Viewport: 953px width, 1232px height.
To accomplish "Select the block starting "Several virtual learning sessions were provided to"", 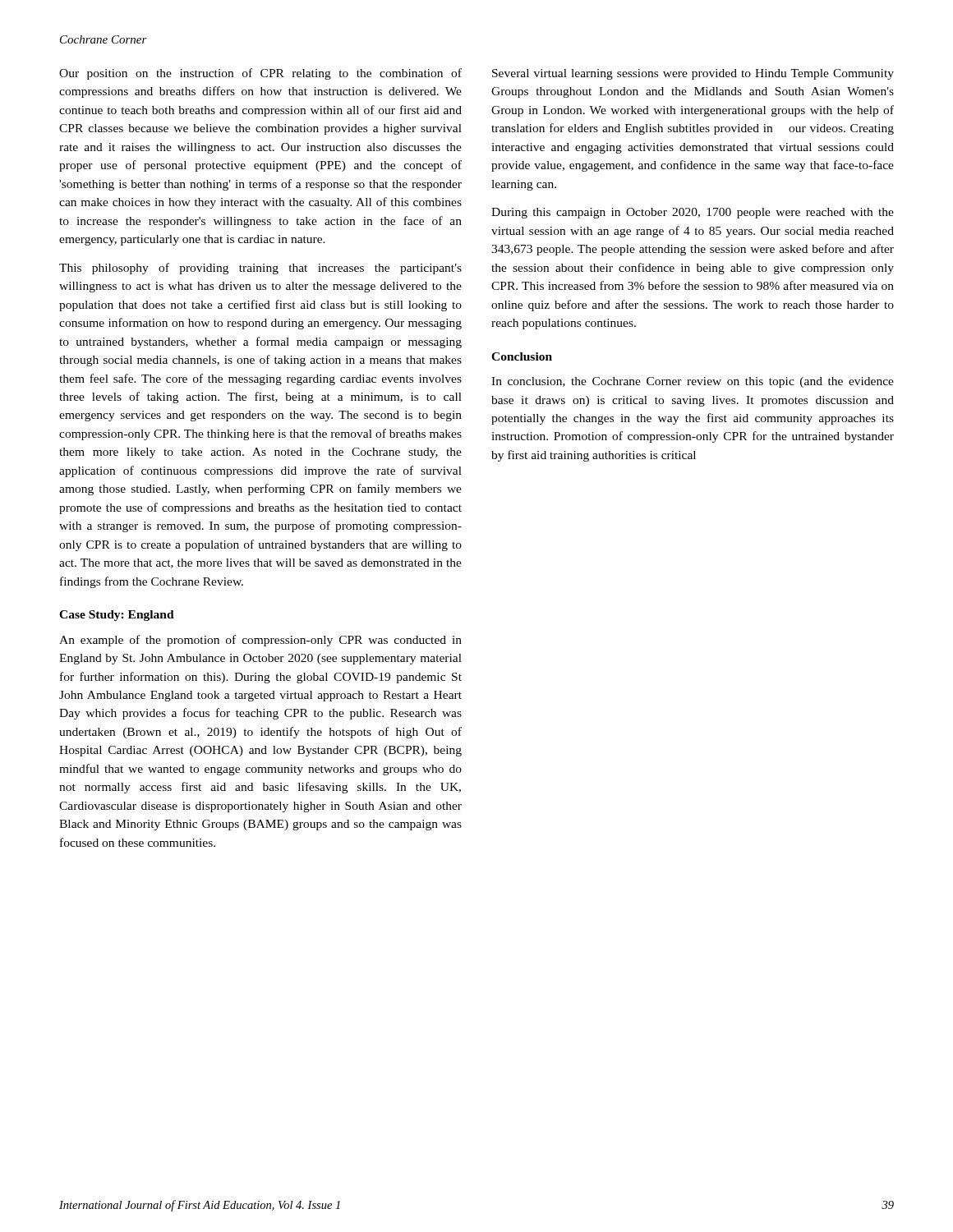I will 693,129.
